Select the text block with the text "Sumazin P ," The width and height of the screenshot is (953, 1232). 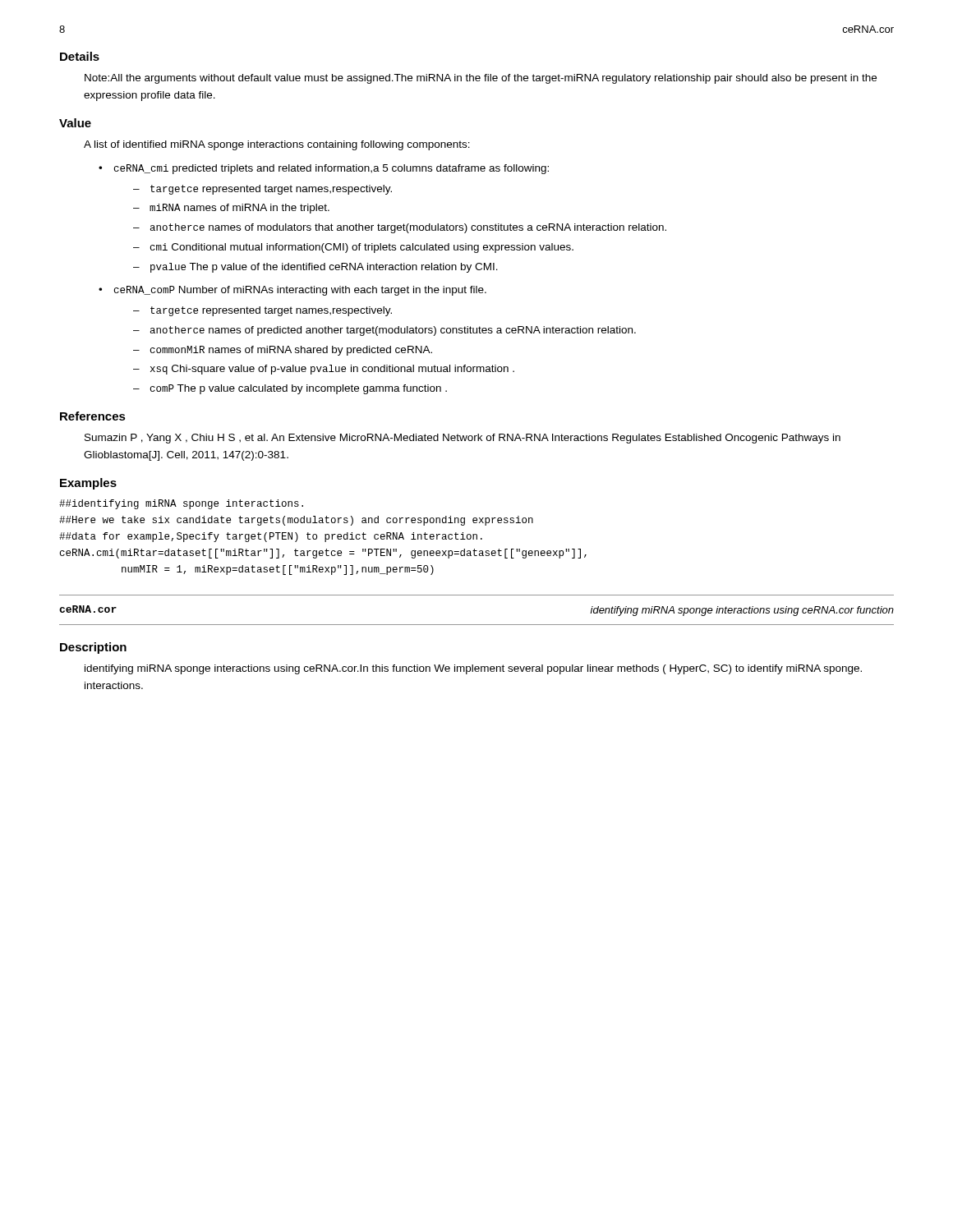tap(462, 446)
